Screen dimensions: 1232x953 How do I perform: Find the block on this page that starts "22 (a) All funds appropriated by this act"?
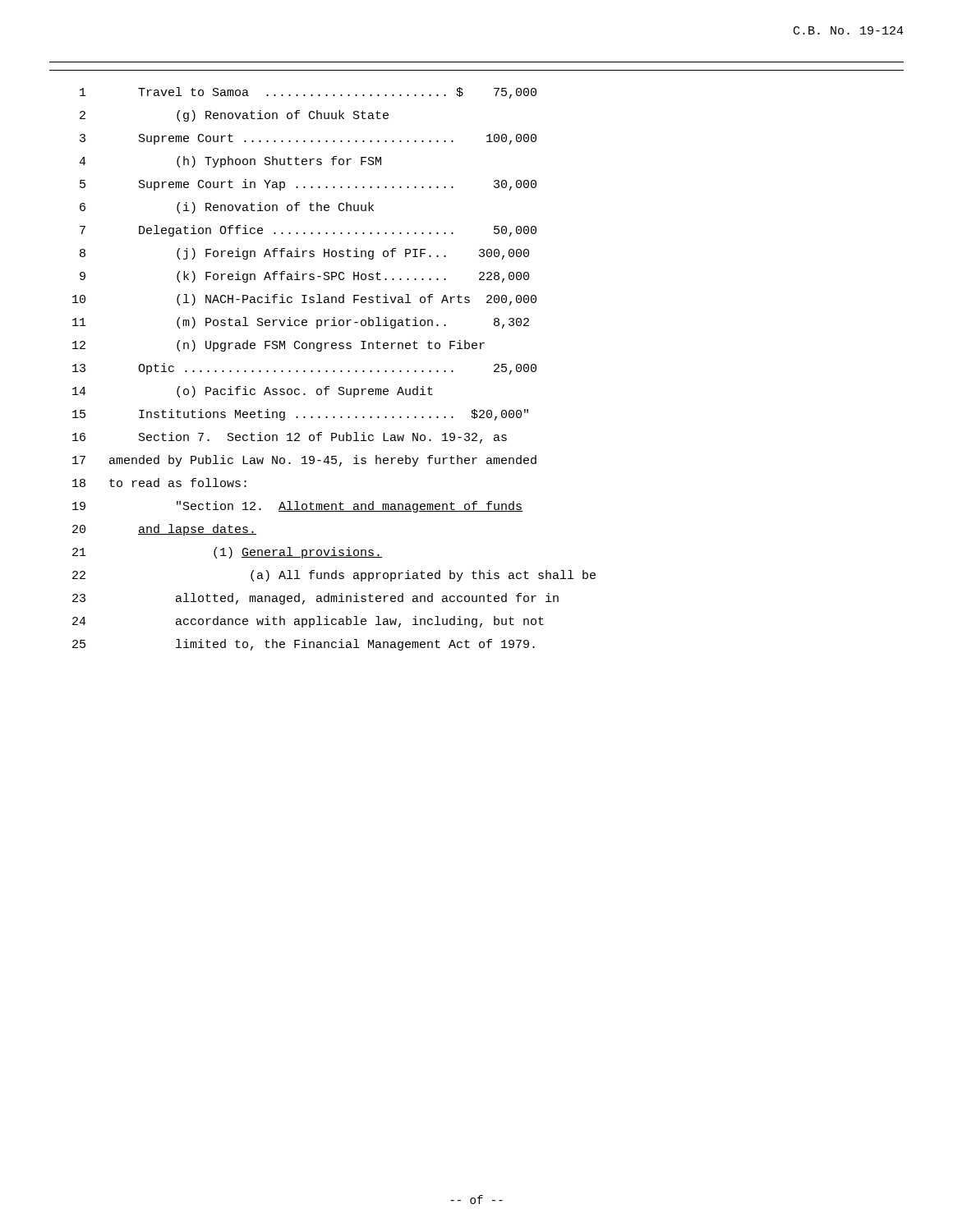pos(476,577)
